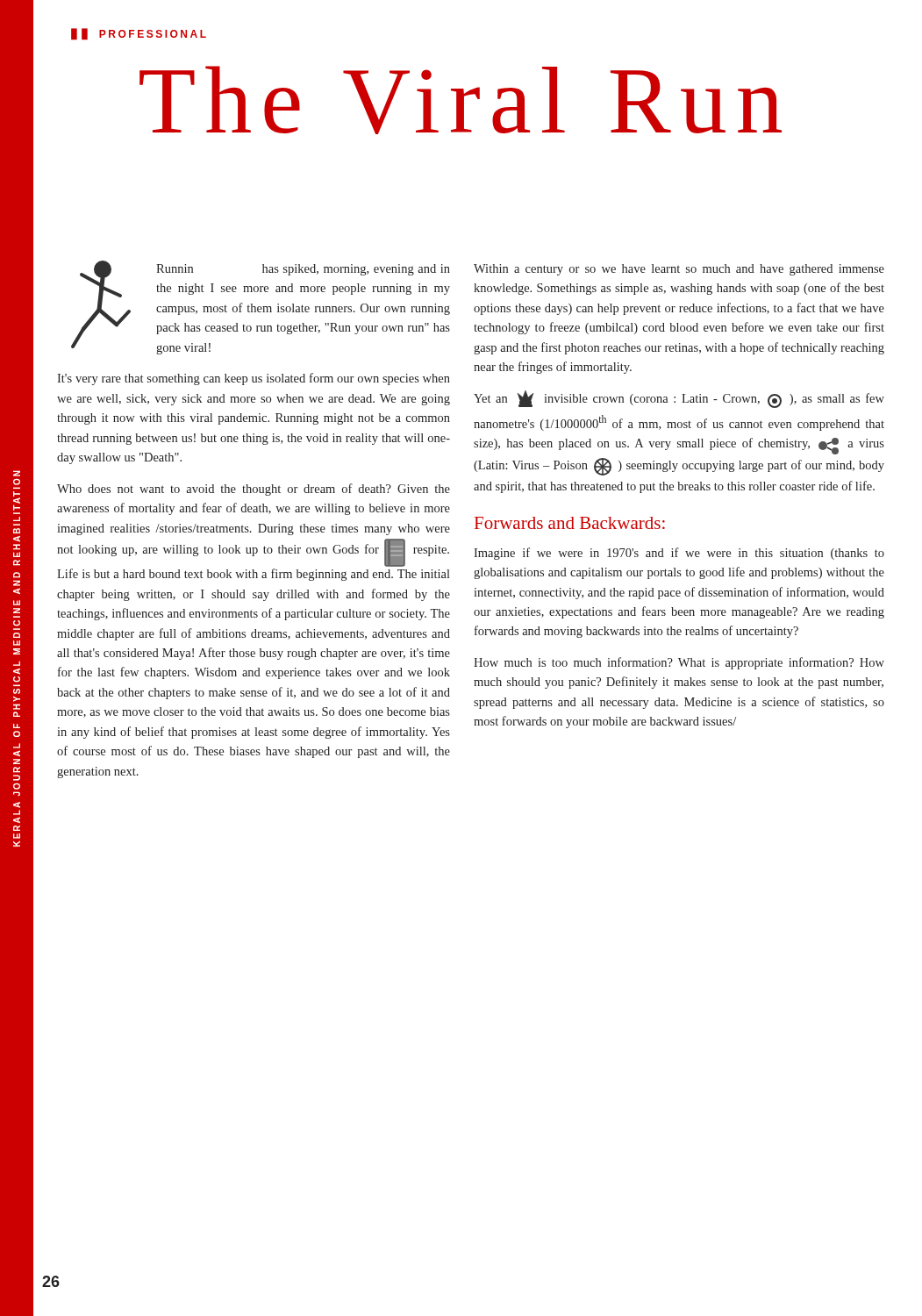The height and width of the screenshot is (1316, 922).
Task: Click the passage that begins "How much is too much information?"
Action: coord(679,692)
